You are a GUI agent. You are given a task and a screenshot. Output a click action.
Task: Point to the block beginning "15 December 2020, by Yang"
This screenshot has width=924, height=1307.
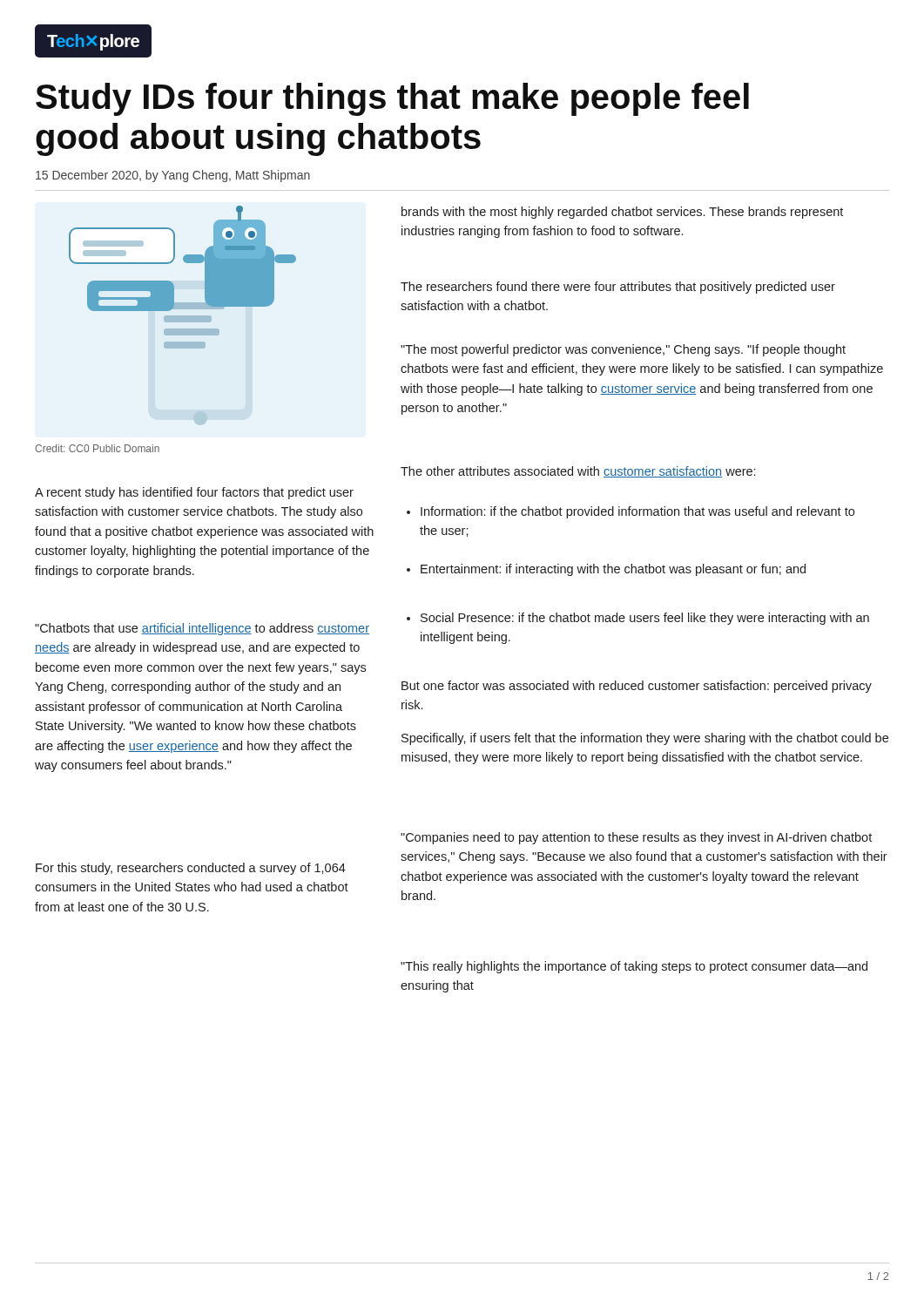click(x=296, y=175)
